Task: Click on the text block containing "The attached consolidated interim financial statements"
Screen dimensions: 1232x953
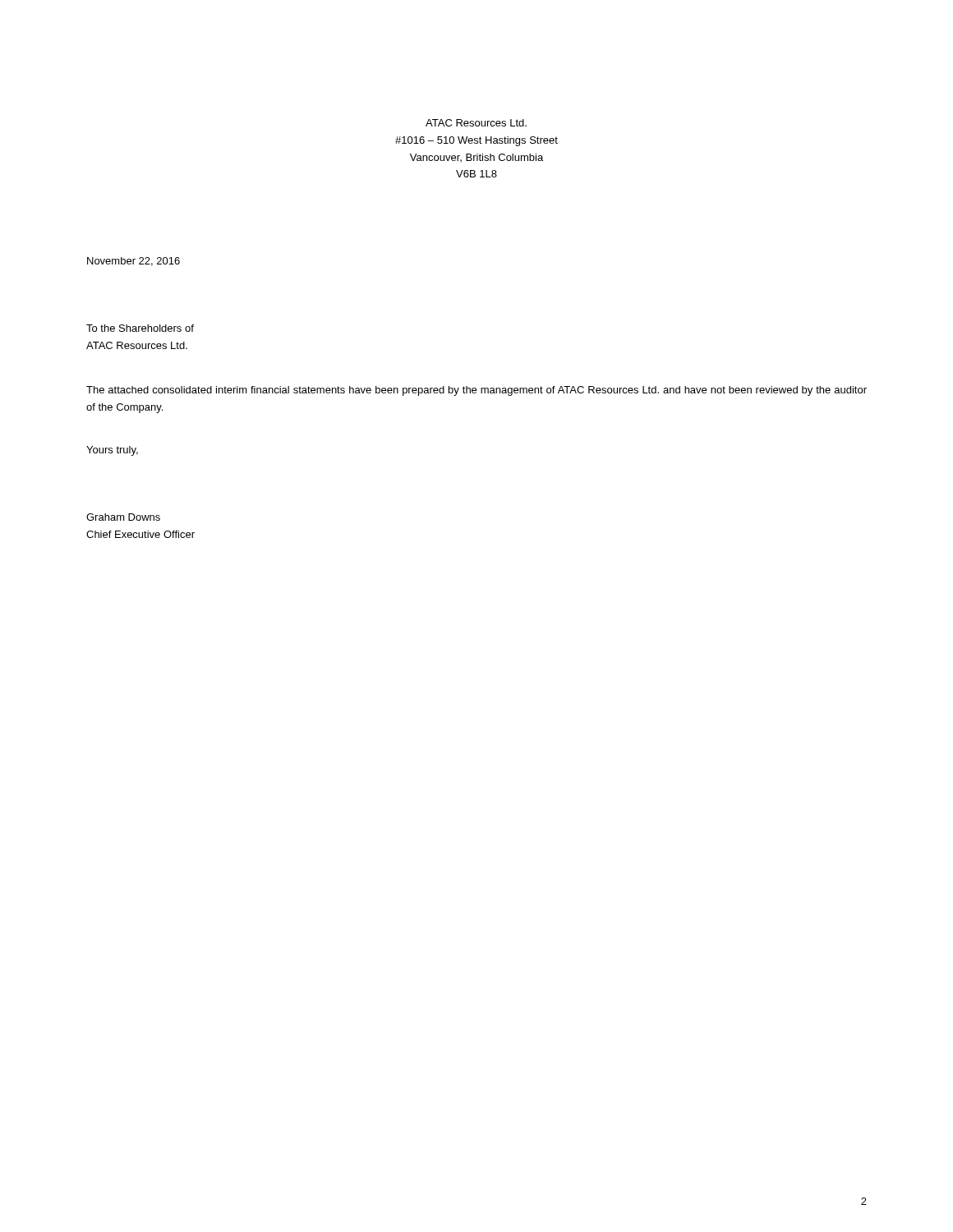Action: point(476,398)
